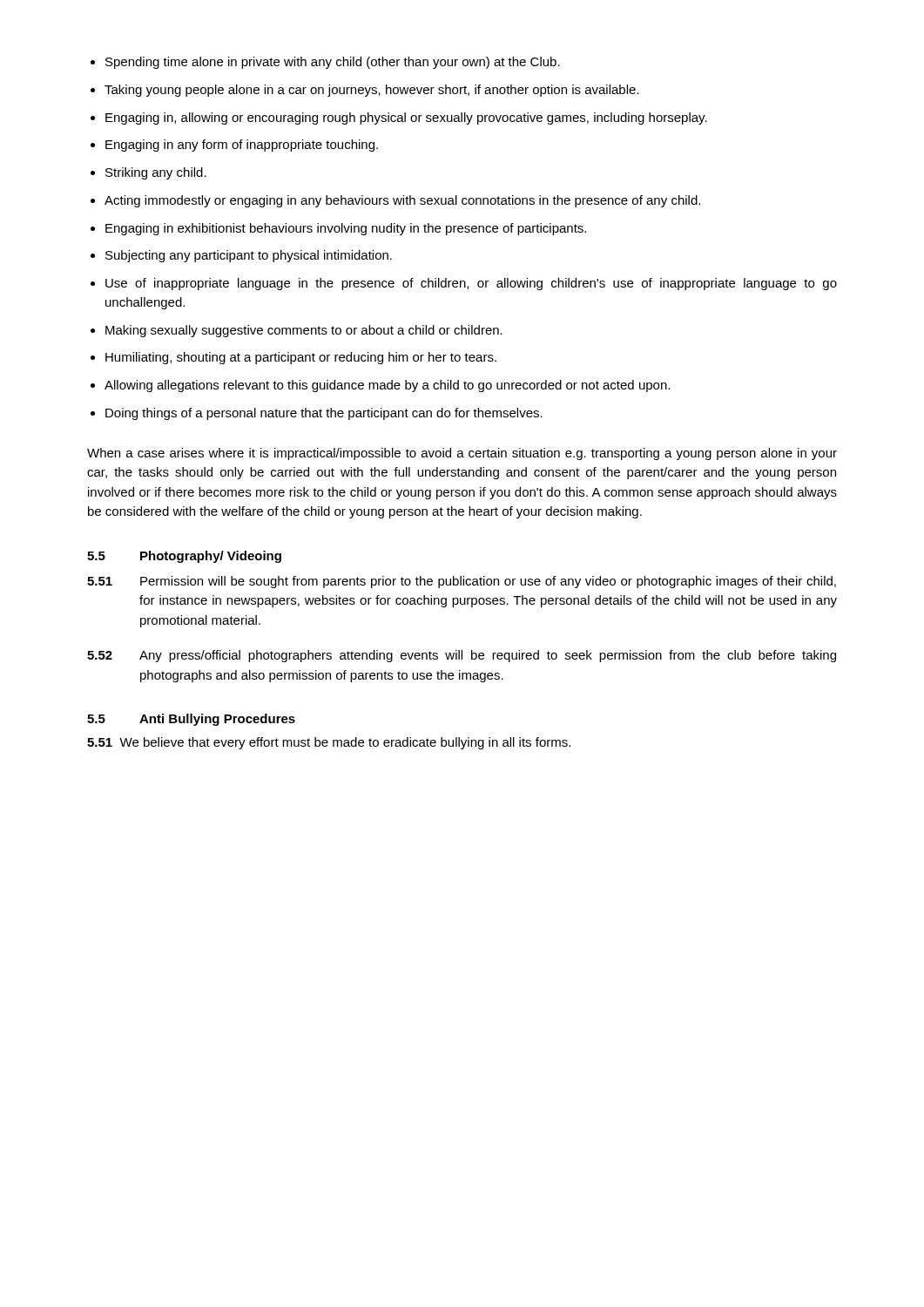Image resolution: width=924 pixels, height=1307 pixels.
Task: Point to "5.5 Photography/ Videoing"
Action: [185, 555]
